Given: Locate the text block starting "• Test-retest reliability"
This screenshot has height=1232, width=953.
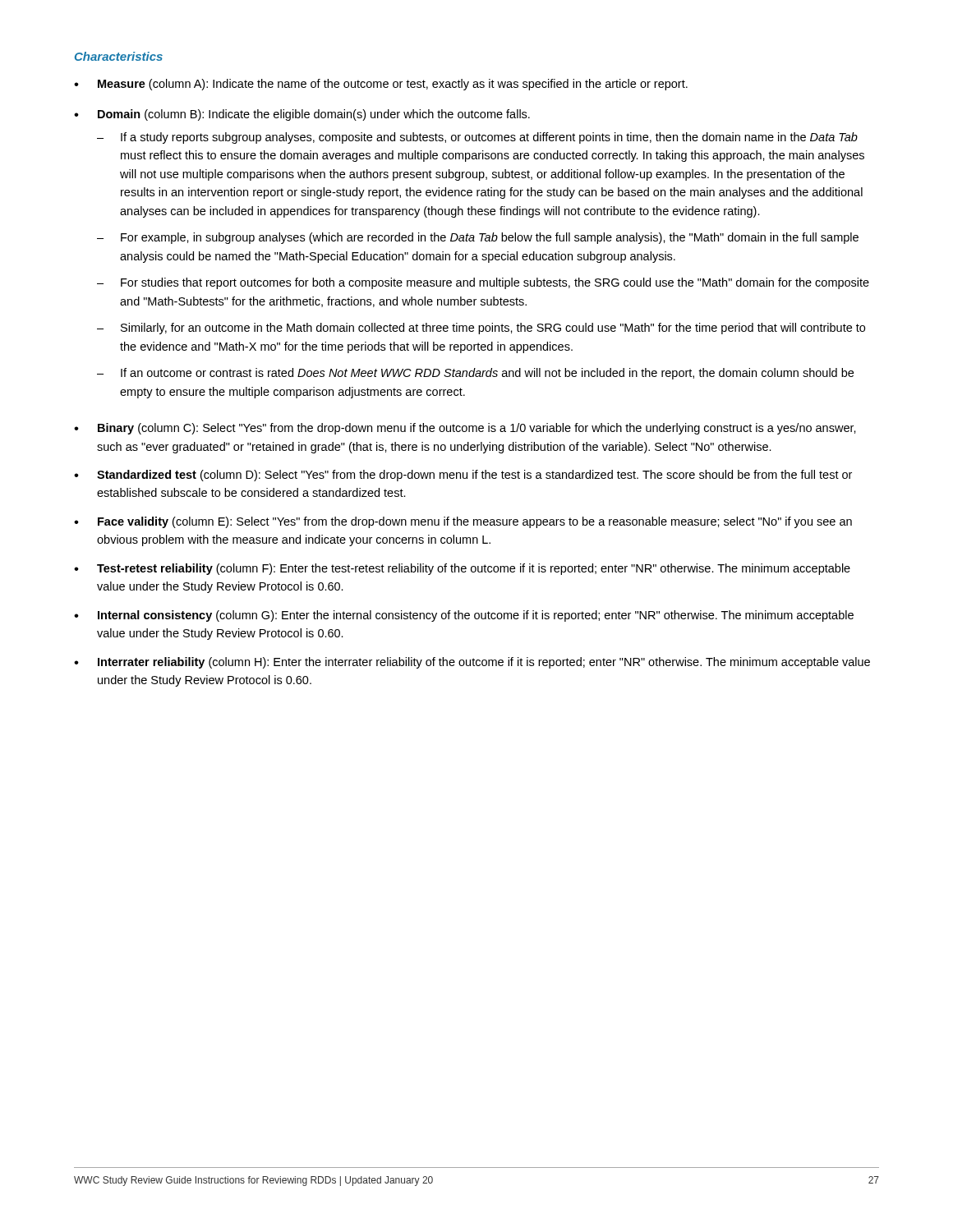Looking at the screenshot, I should click(476, 578).
